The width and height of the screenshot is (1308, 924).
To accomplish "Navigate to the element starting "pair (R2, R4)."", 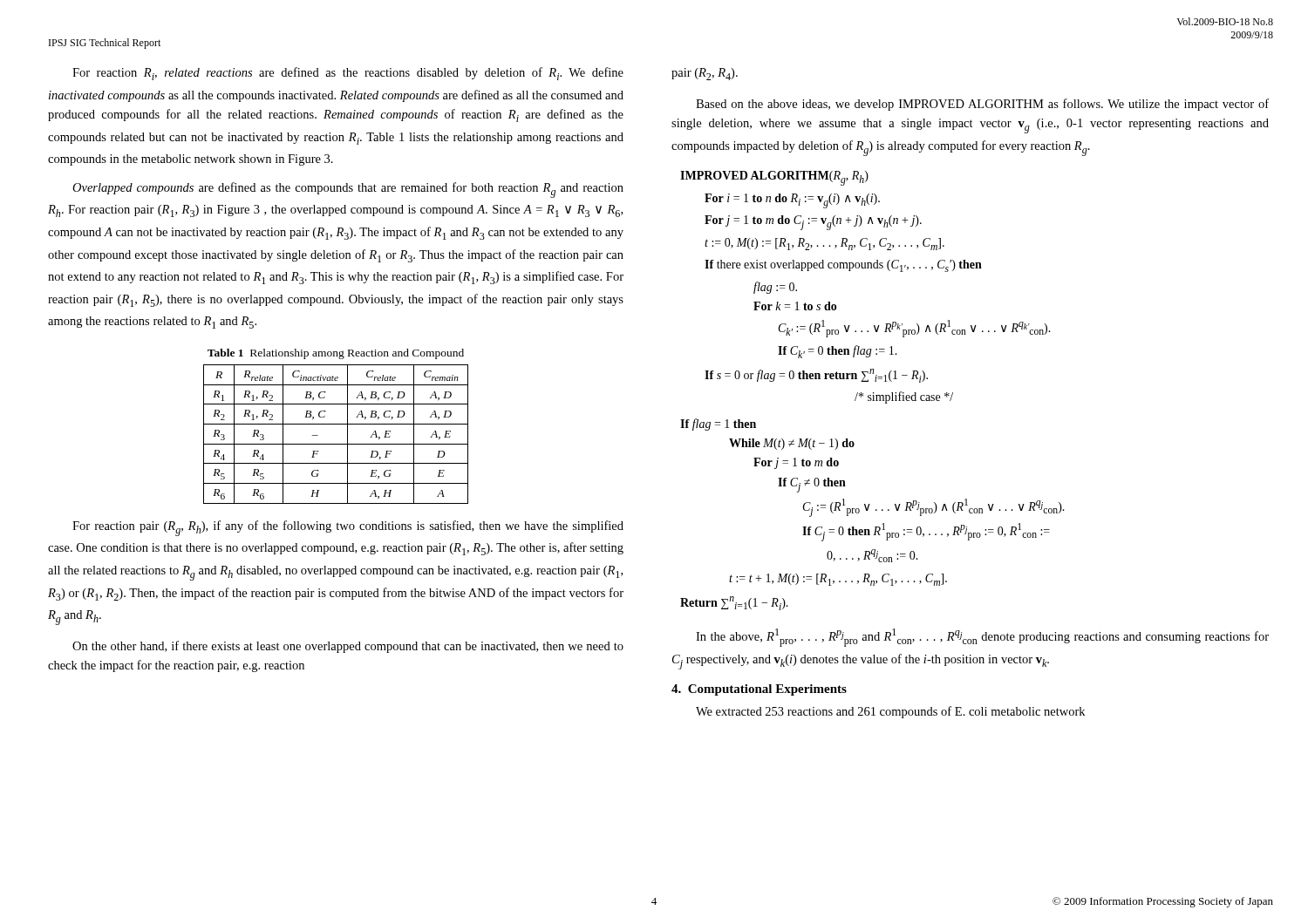I will point(970,110).
